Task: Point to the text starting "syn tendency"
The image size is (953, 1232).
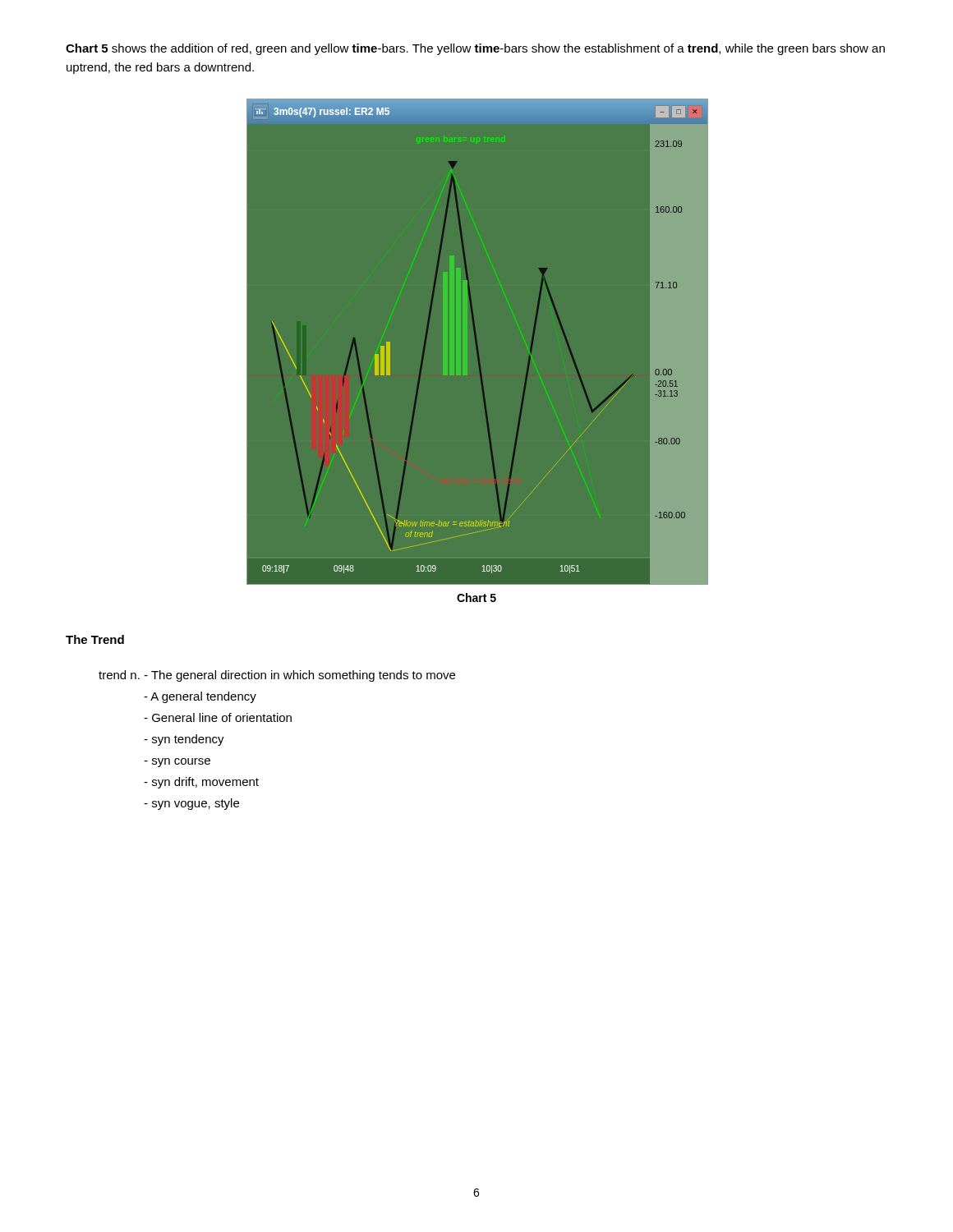Action: coord(184,739)
